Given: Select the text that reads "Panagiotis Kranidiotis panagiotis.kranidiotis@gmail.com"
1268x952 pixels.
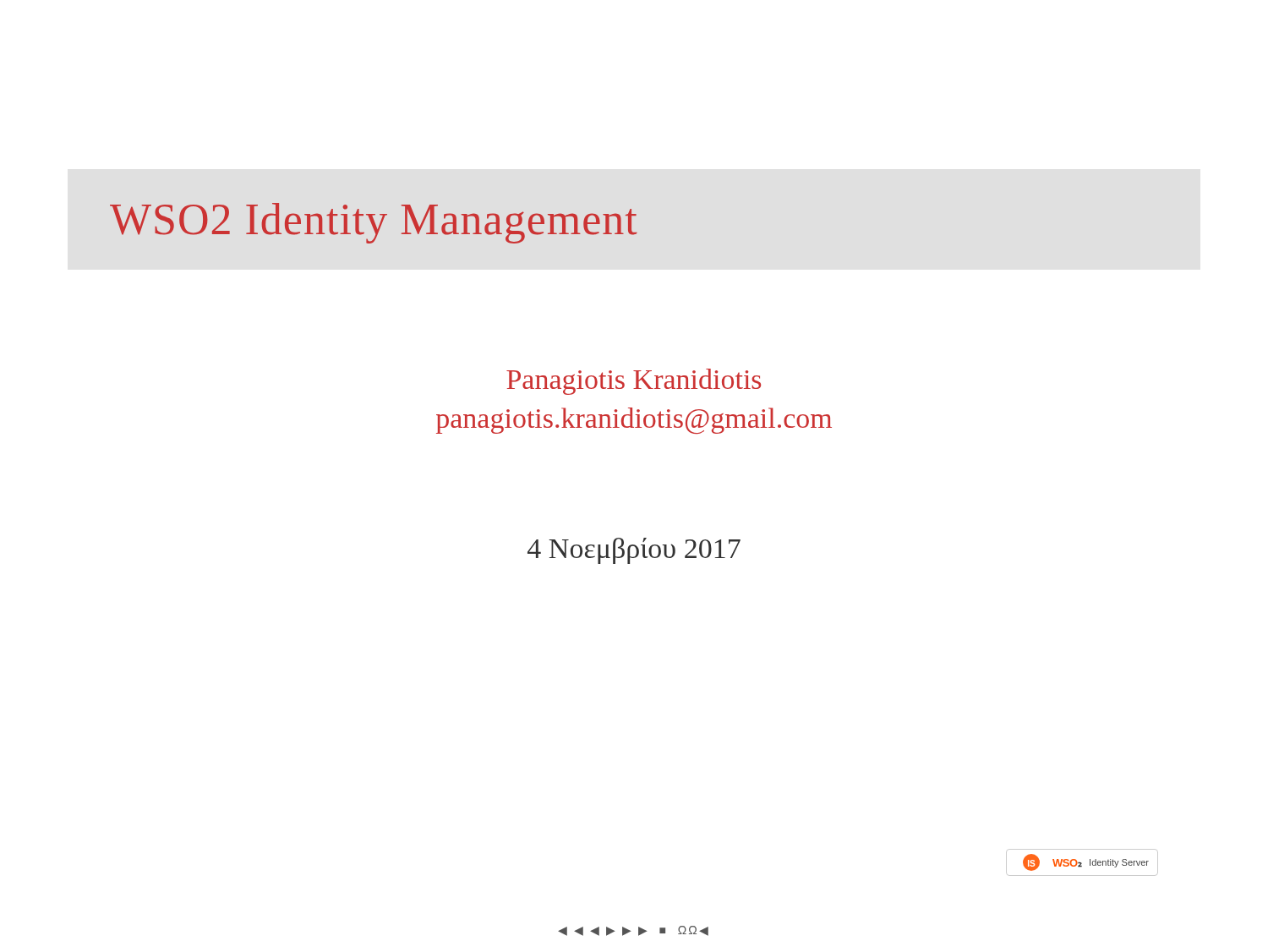Looking at the screenshot, I should click(634, 399).
